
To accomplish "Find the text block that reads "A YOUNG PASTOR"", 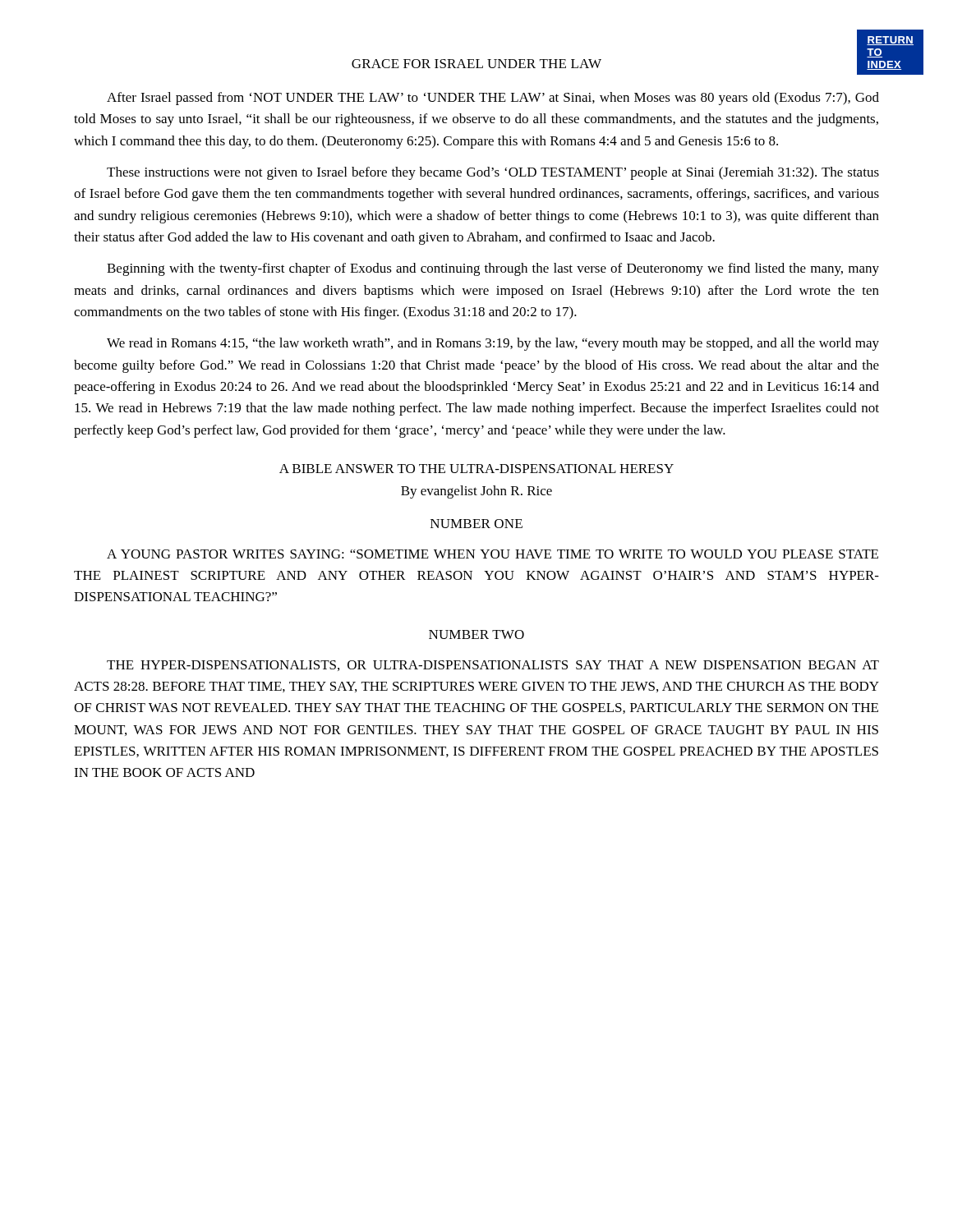I will click(476, 576).
